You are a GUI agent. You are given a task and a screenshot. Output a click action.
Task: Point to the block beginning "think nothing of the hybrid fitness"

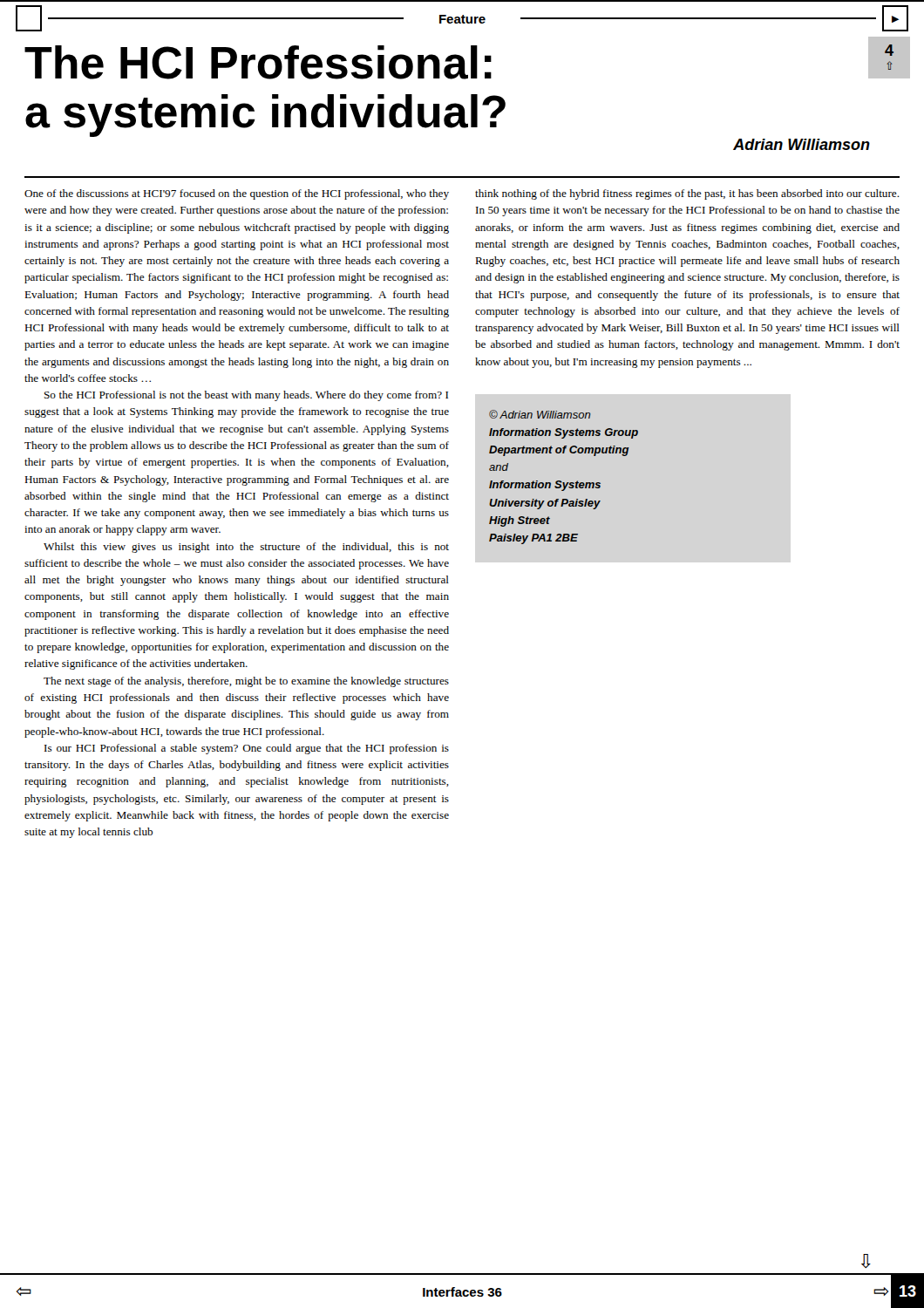687,277
